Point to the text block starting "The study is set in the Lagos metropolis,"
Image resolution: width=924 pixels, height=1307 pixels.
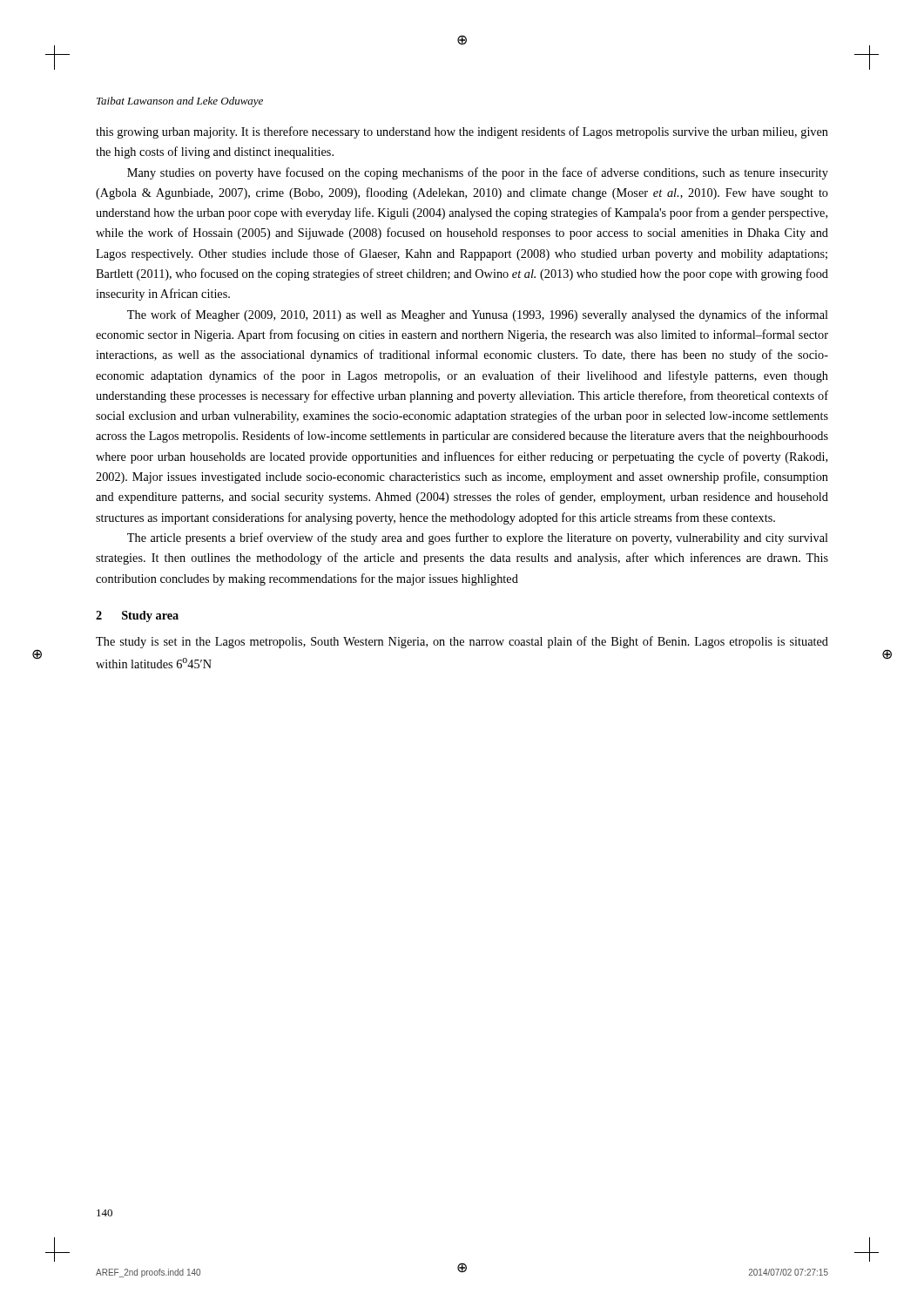462,653
